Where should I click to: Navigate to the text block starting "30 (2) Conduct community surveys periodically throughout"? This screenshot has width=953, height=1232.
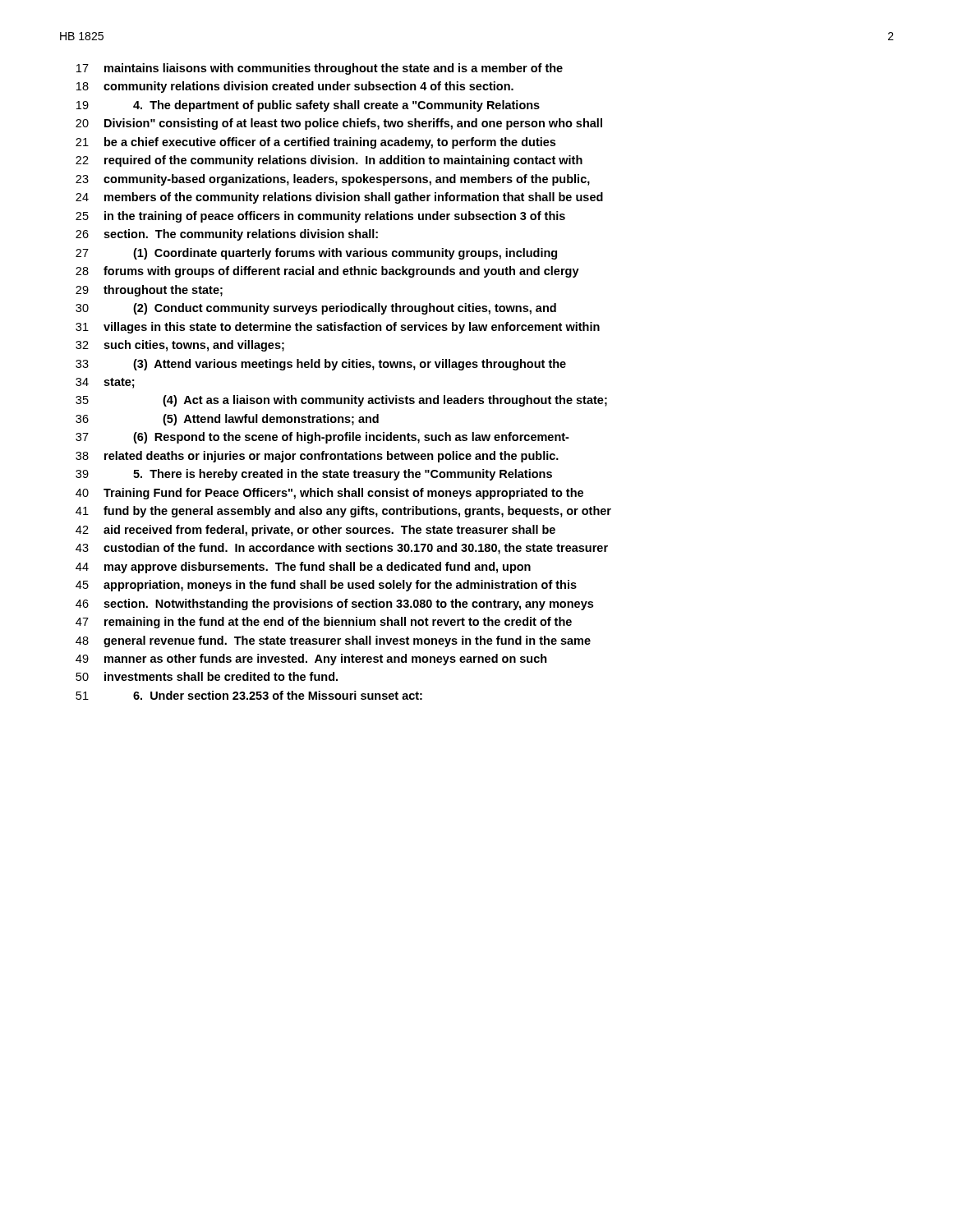(476, 327)
